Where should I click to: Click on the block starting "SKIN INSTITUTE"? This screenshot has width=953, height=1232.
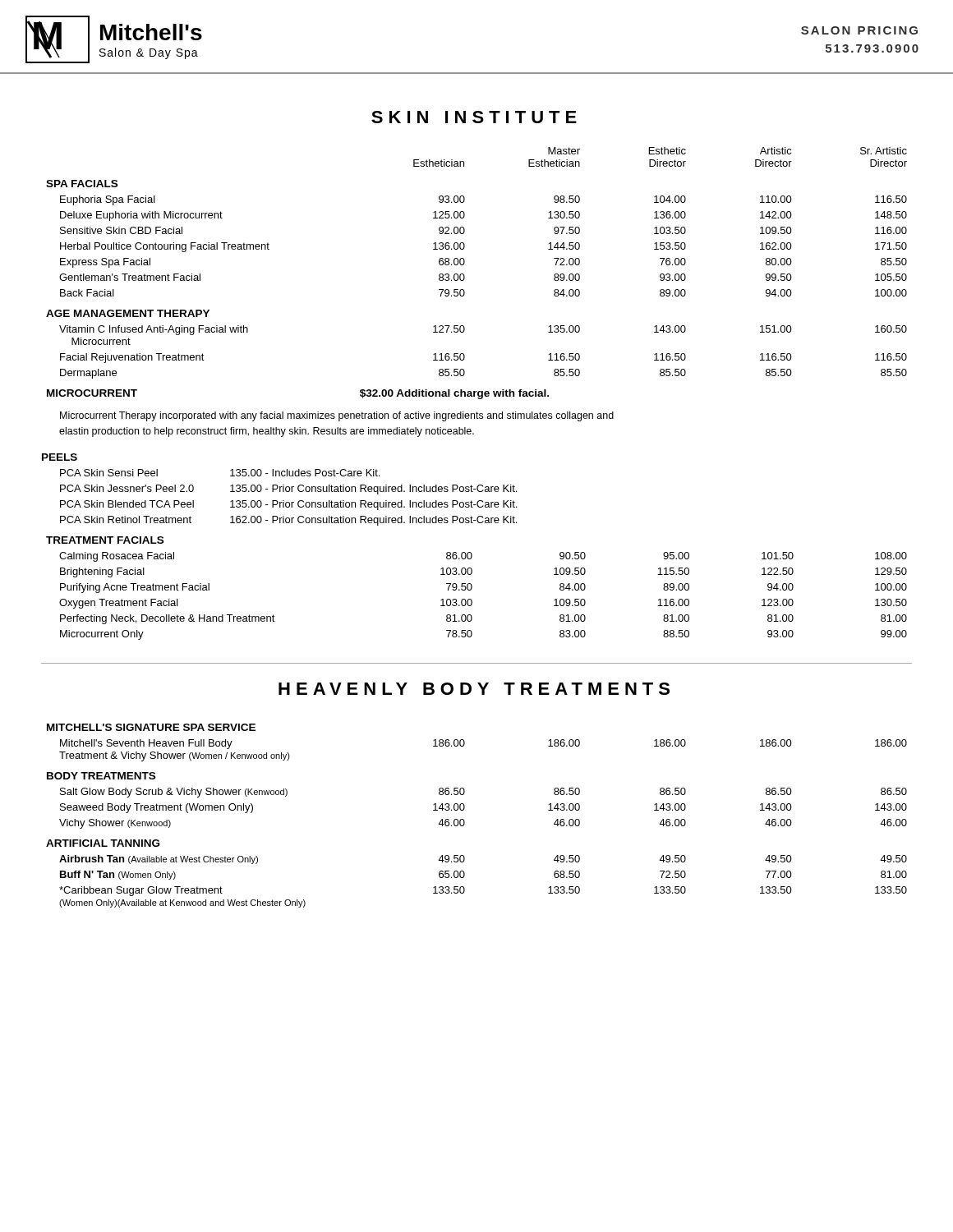pyautogui.click(x=476, y=117)
